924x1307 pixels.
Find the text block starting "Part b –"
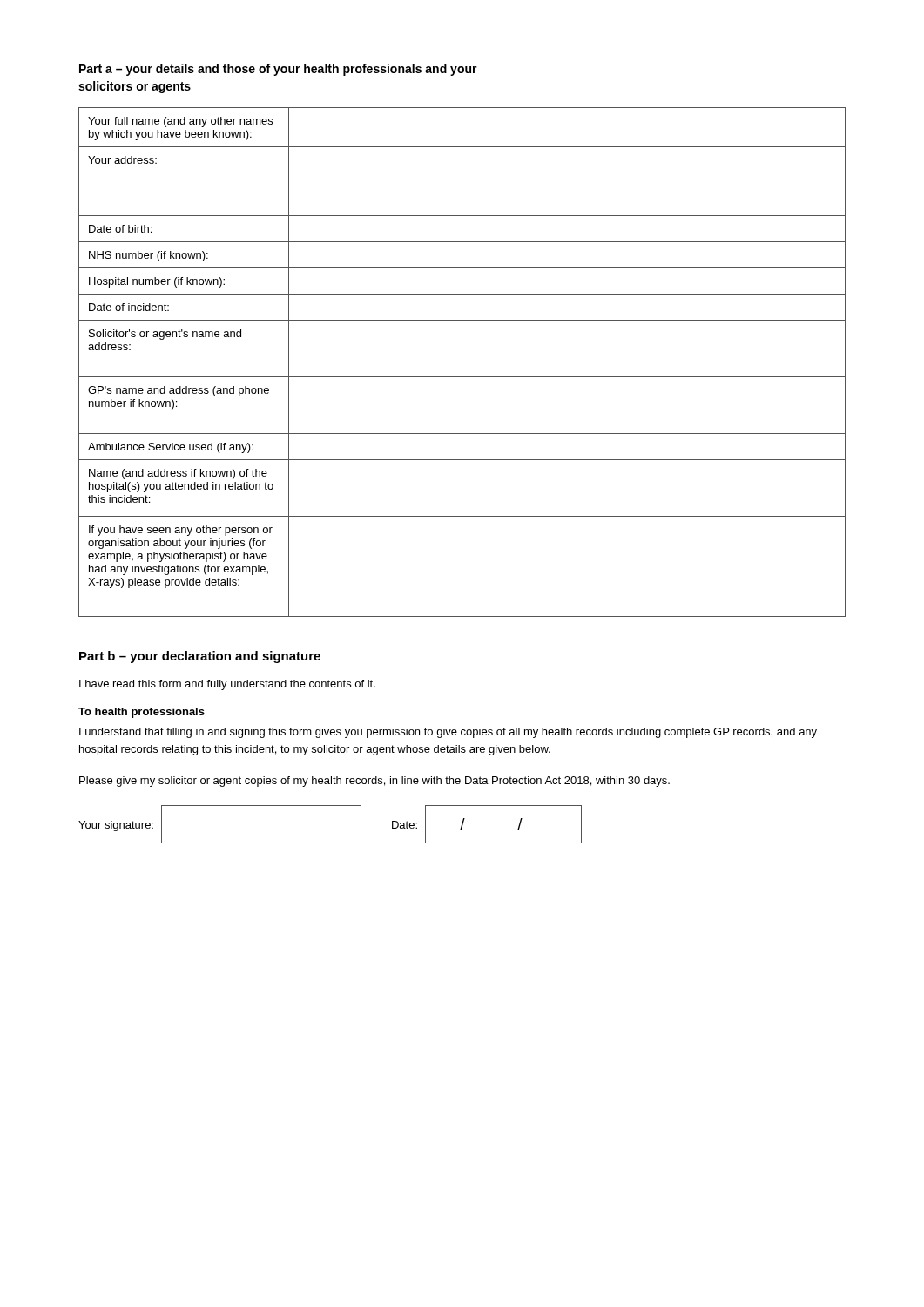(200, 656)
